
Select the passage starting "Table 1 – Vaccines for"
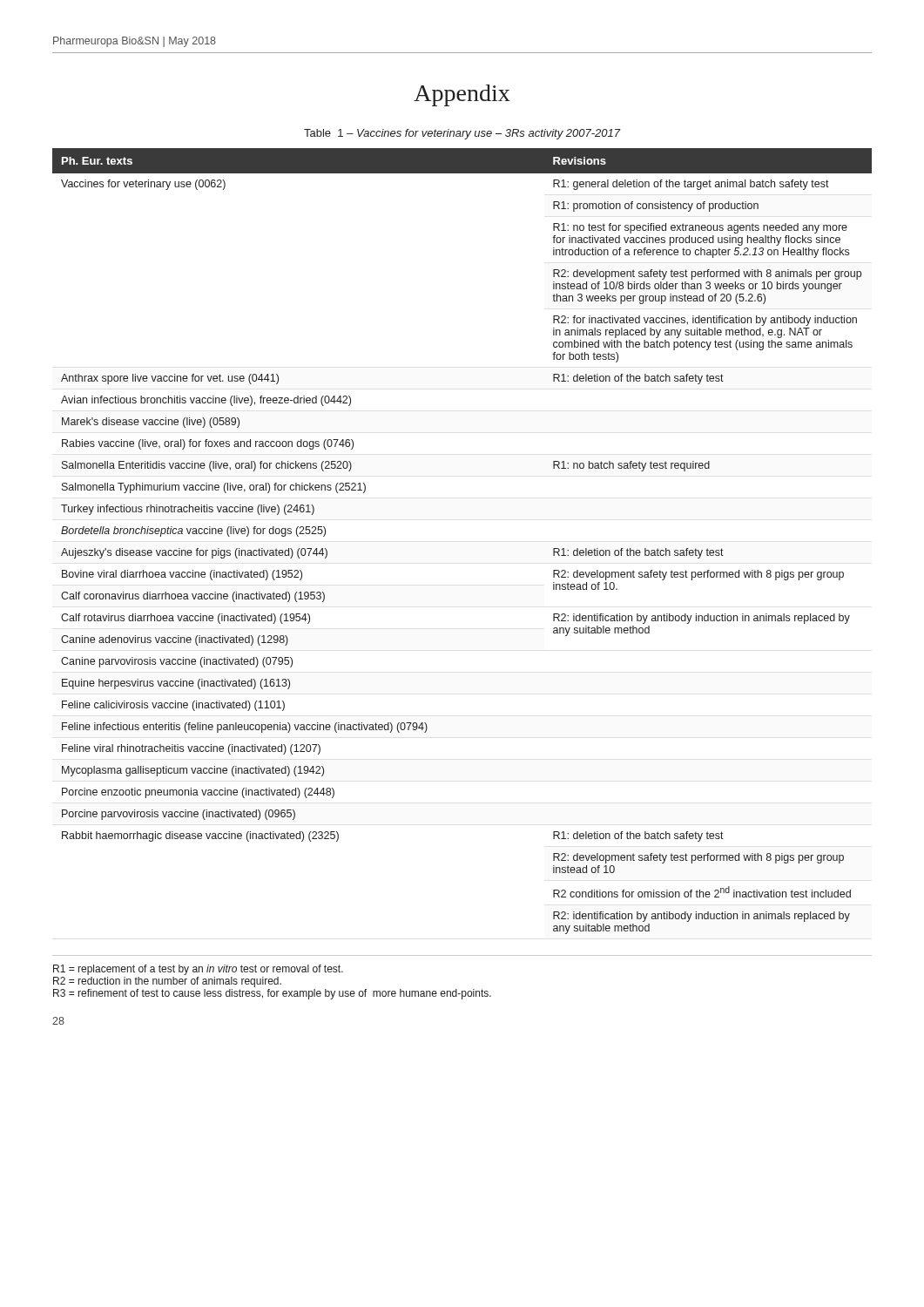[x=462, y=133]
